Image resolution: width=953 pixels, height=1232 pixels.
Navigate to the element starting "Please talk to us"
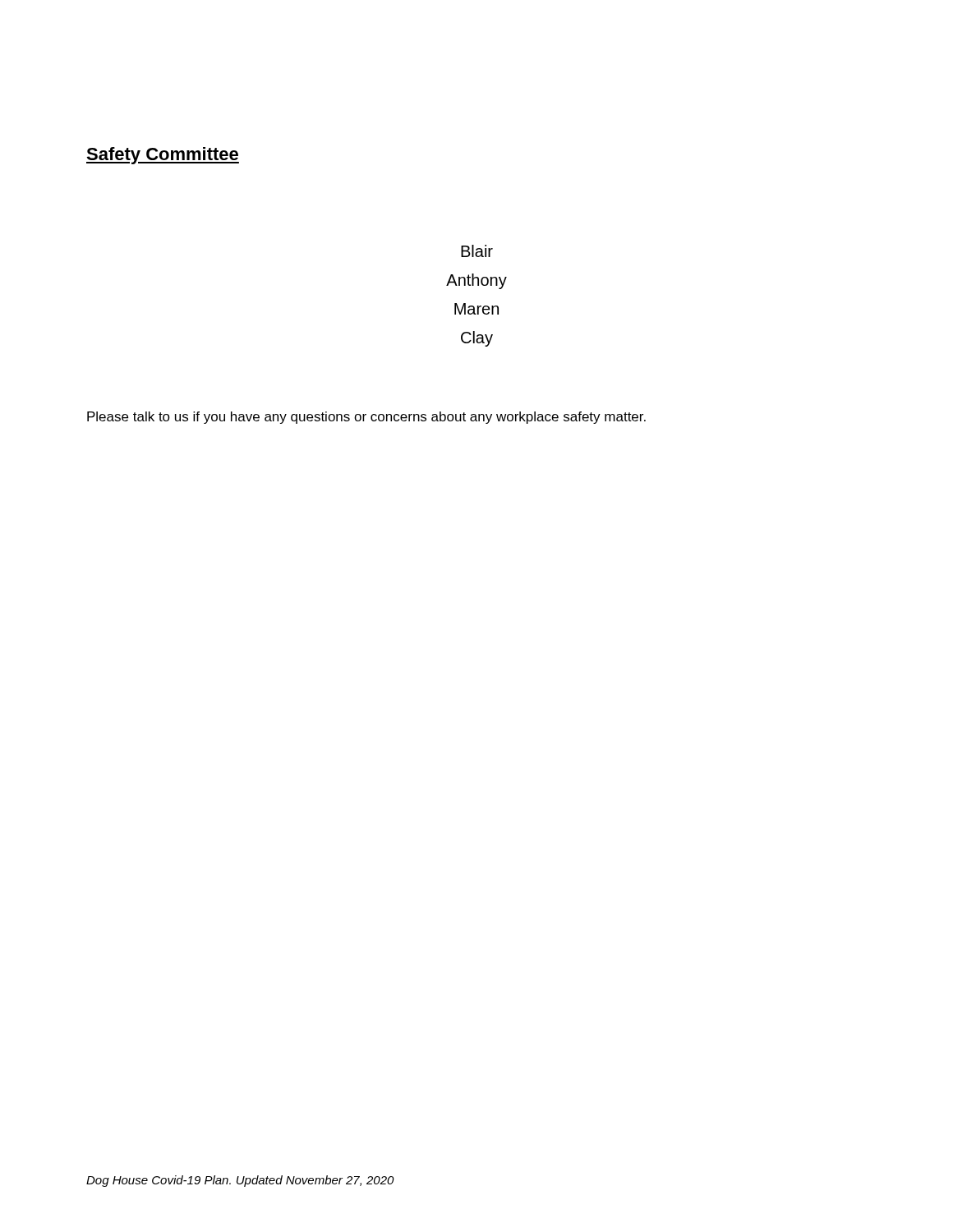pos(367,417)
